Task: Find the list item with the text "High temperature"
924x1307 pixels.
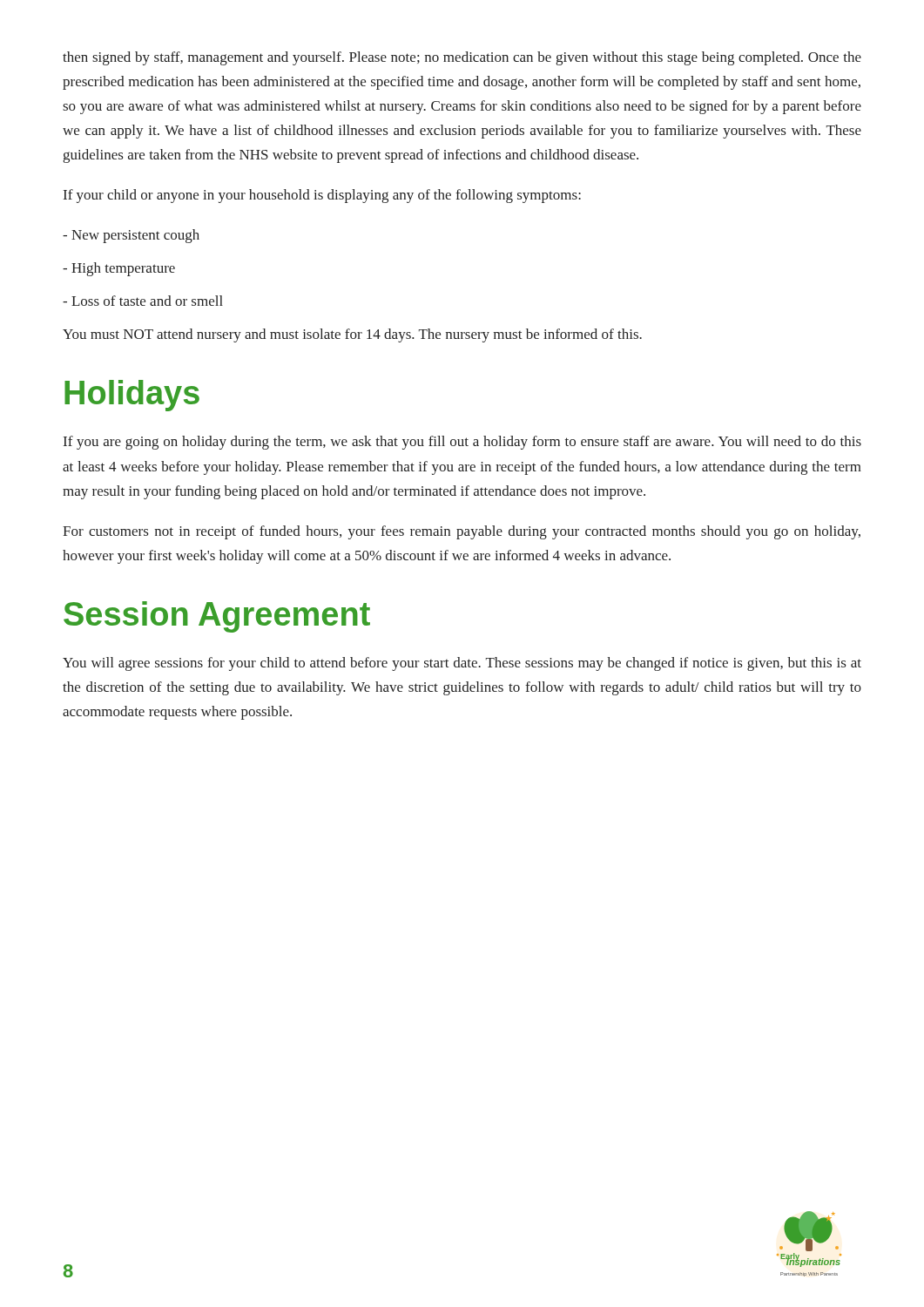Action: [x=119, y=268]
